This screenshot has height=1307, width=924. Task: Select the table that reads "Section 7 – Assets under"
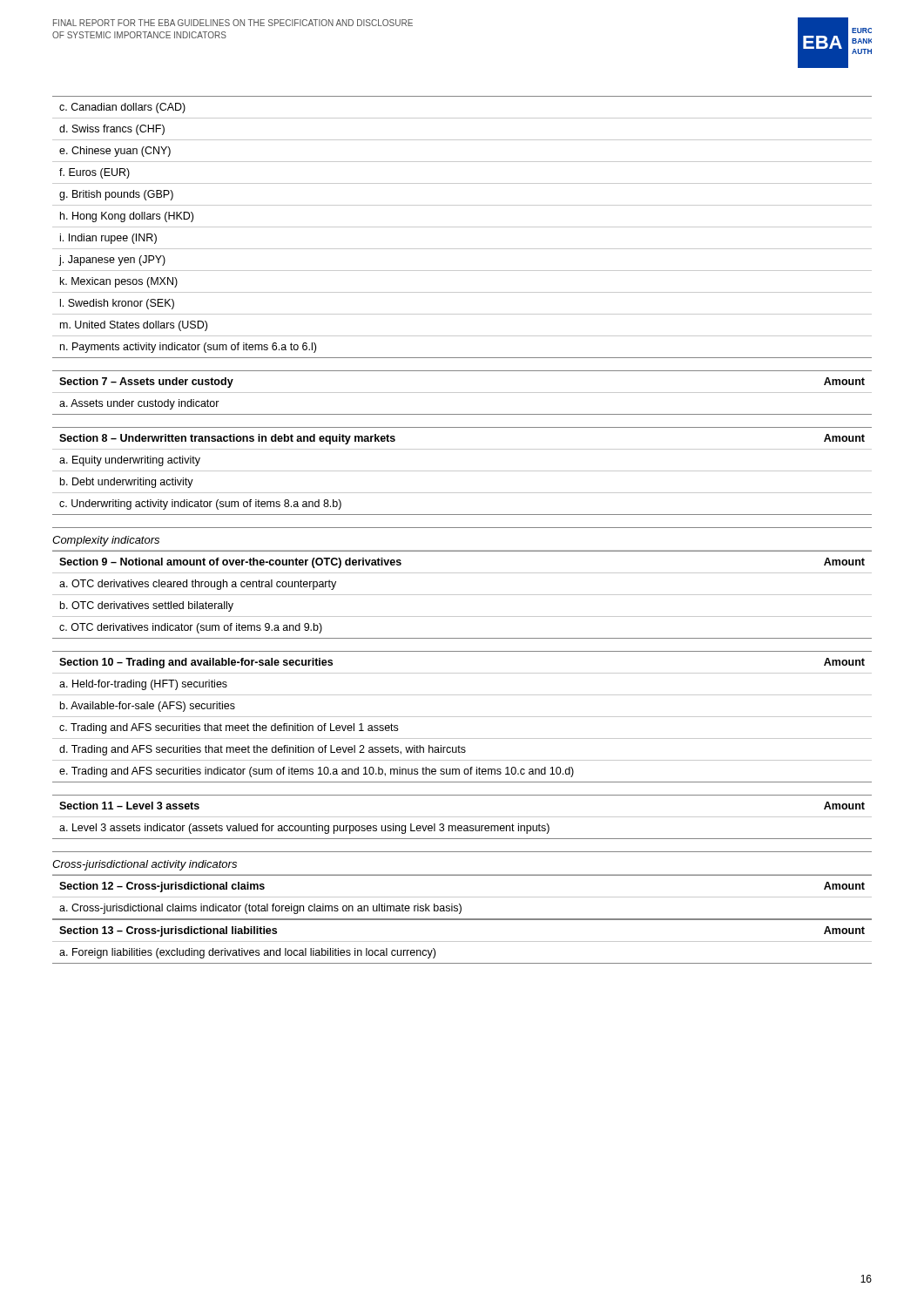coord(462,392)
